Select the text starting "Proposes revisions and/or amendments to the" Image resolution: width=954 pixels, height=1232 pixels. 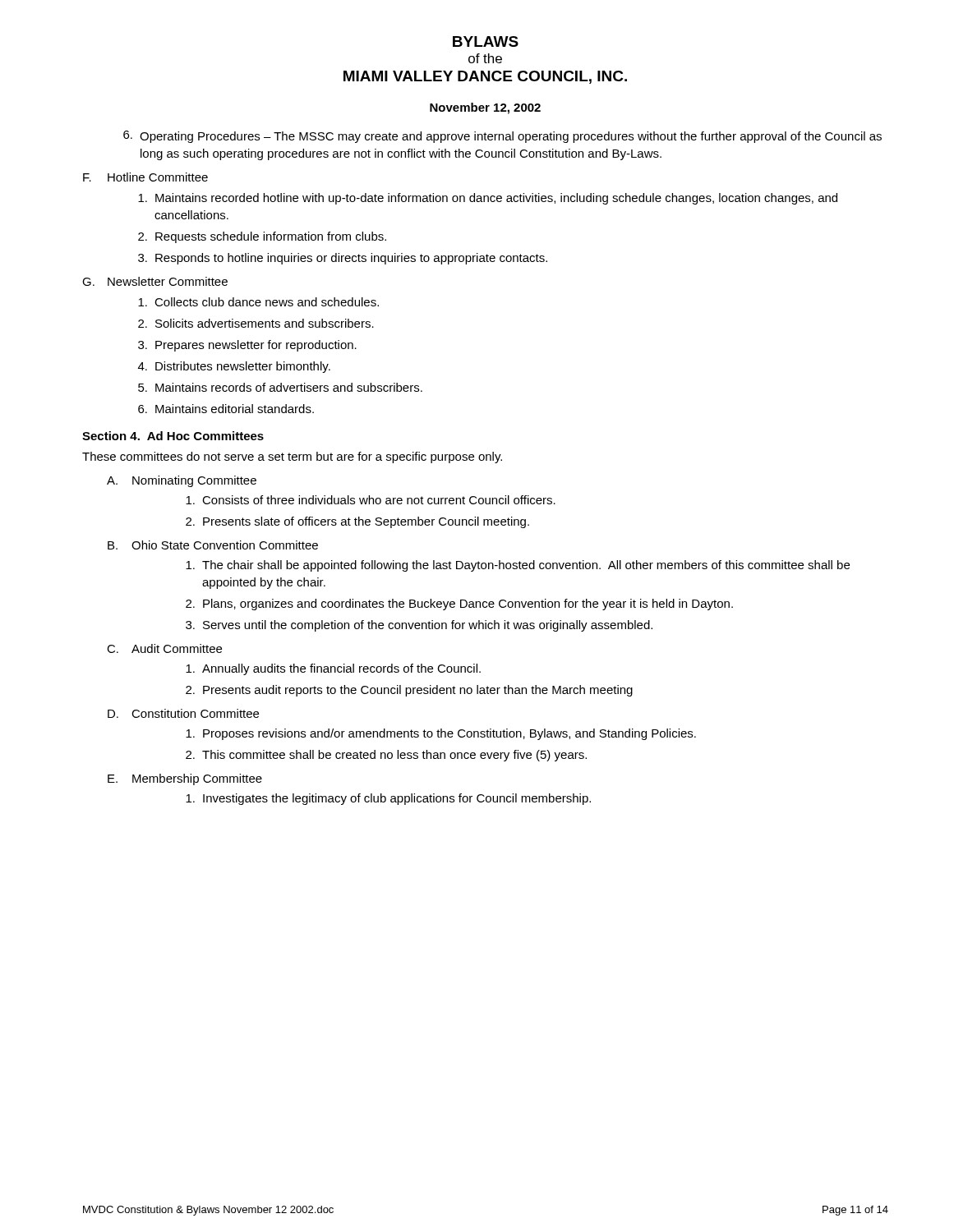(530, 733)
